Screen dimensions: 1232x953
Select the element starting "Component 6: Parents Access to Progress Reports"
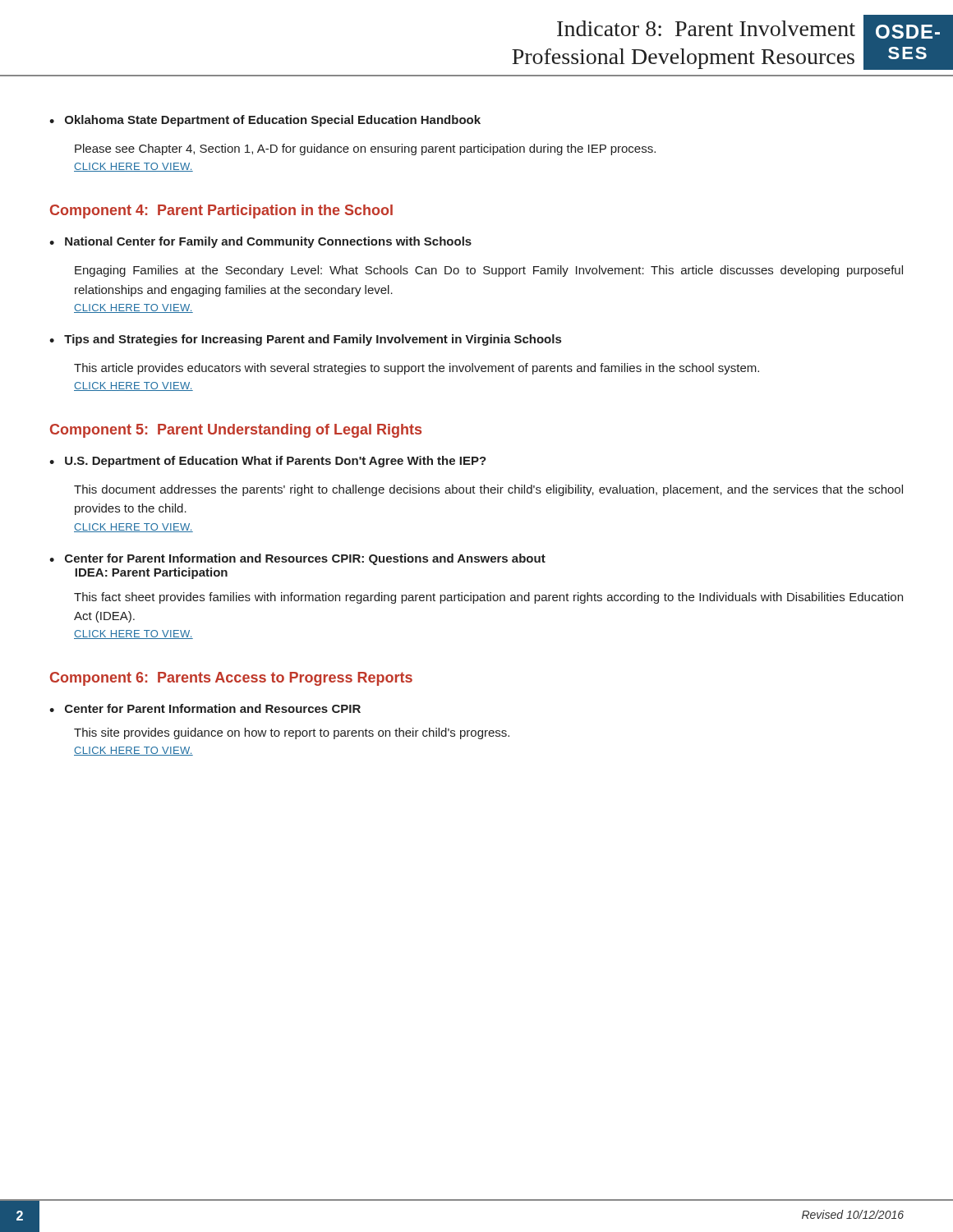231,678
